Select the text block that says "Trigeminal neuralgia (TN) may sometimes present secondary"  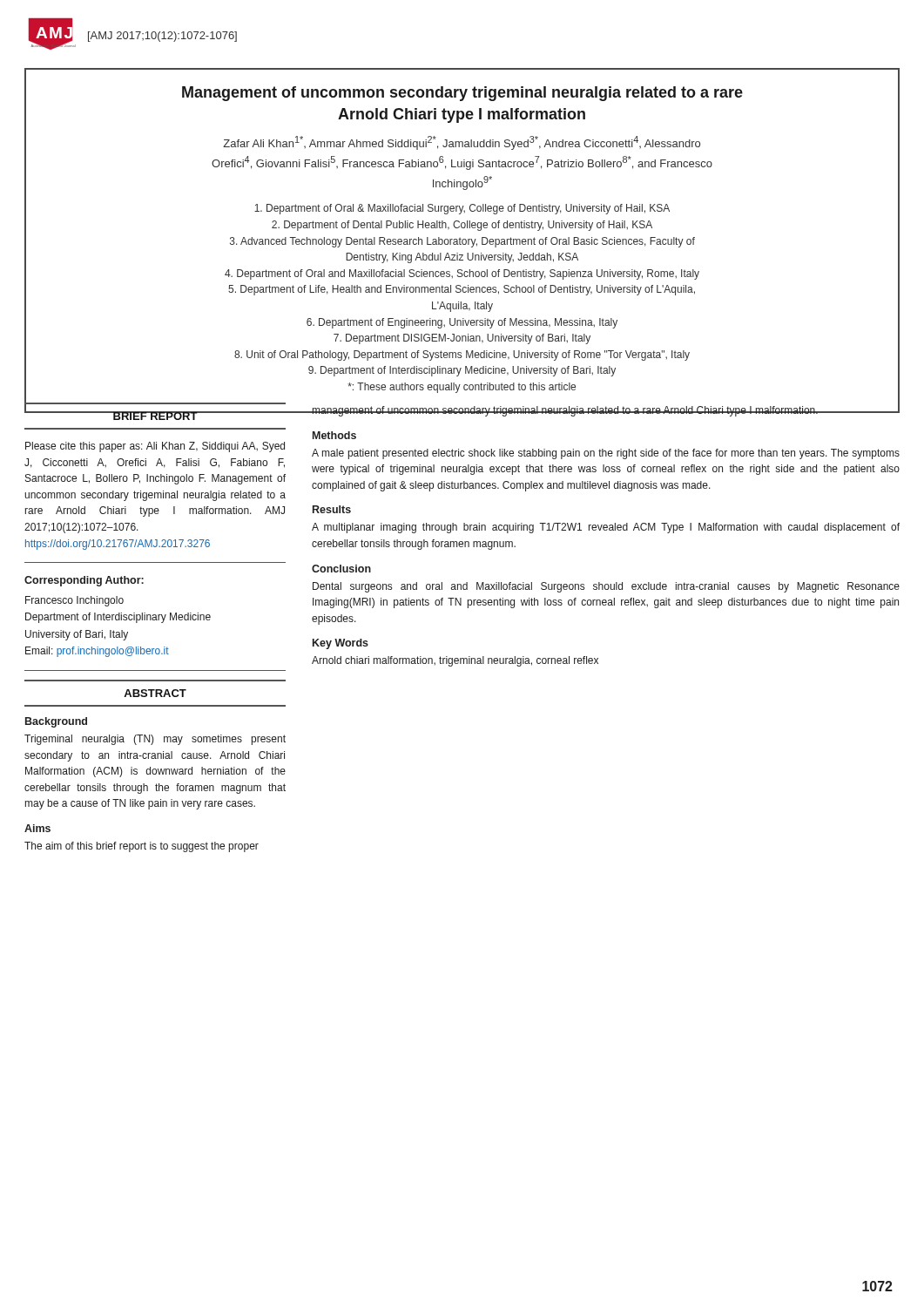tap(155, 771)
